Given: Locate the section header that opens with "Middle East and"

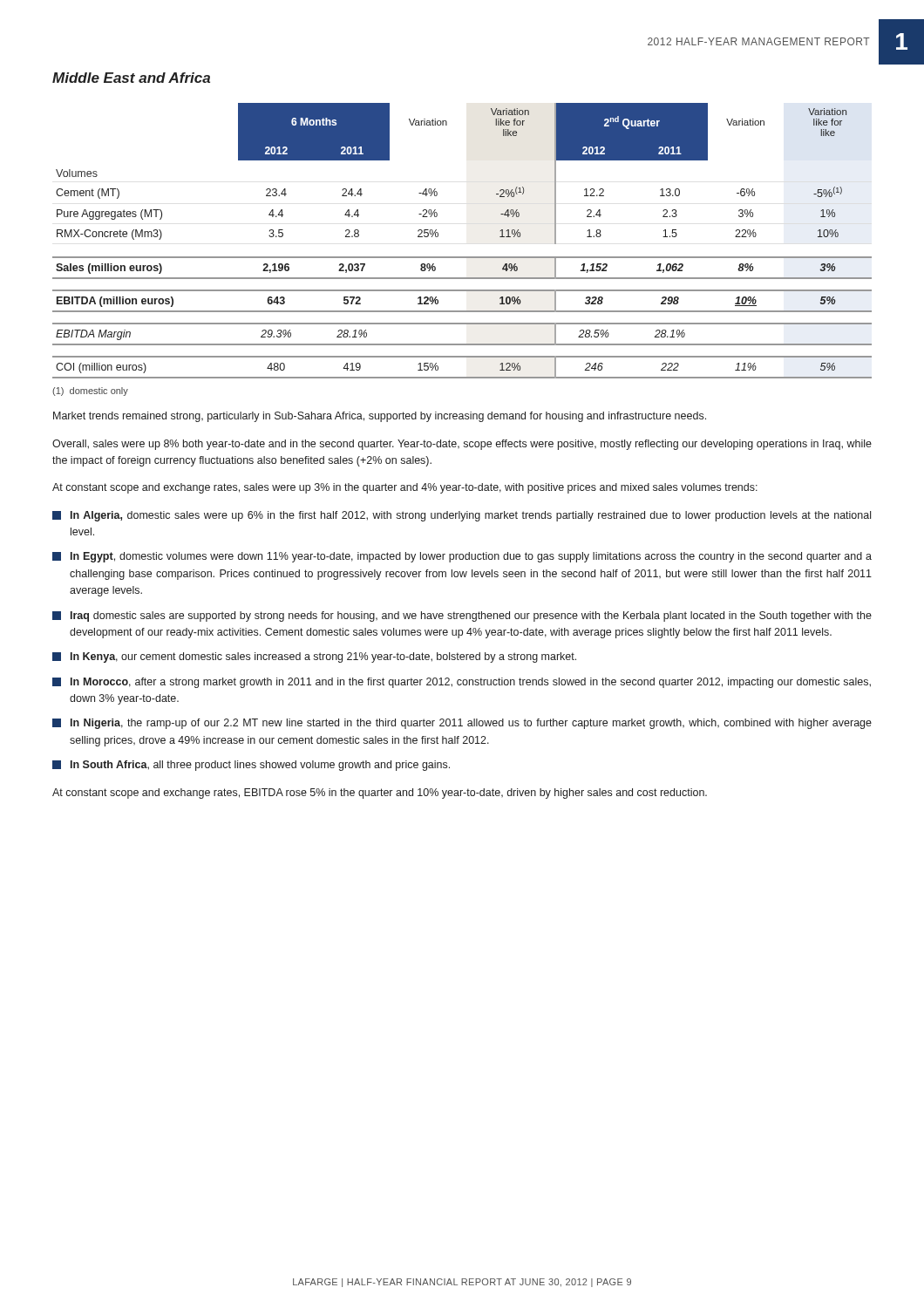Looking at the screenshot, I should pos(131,78).
